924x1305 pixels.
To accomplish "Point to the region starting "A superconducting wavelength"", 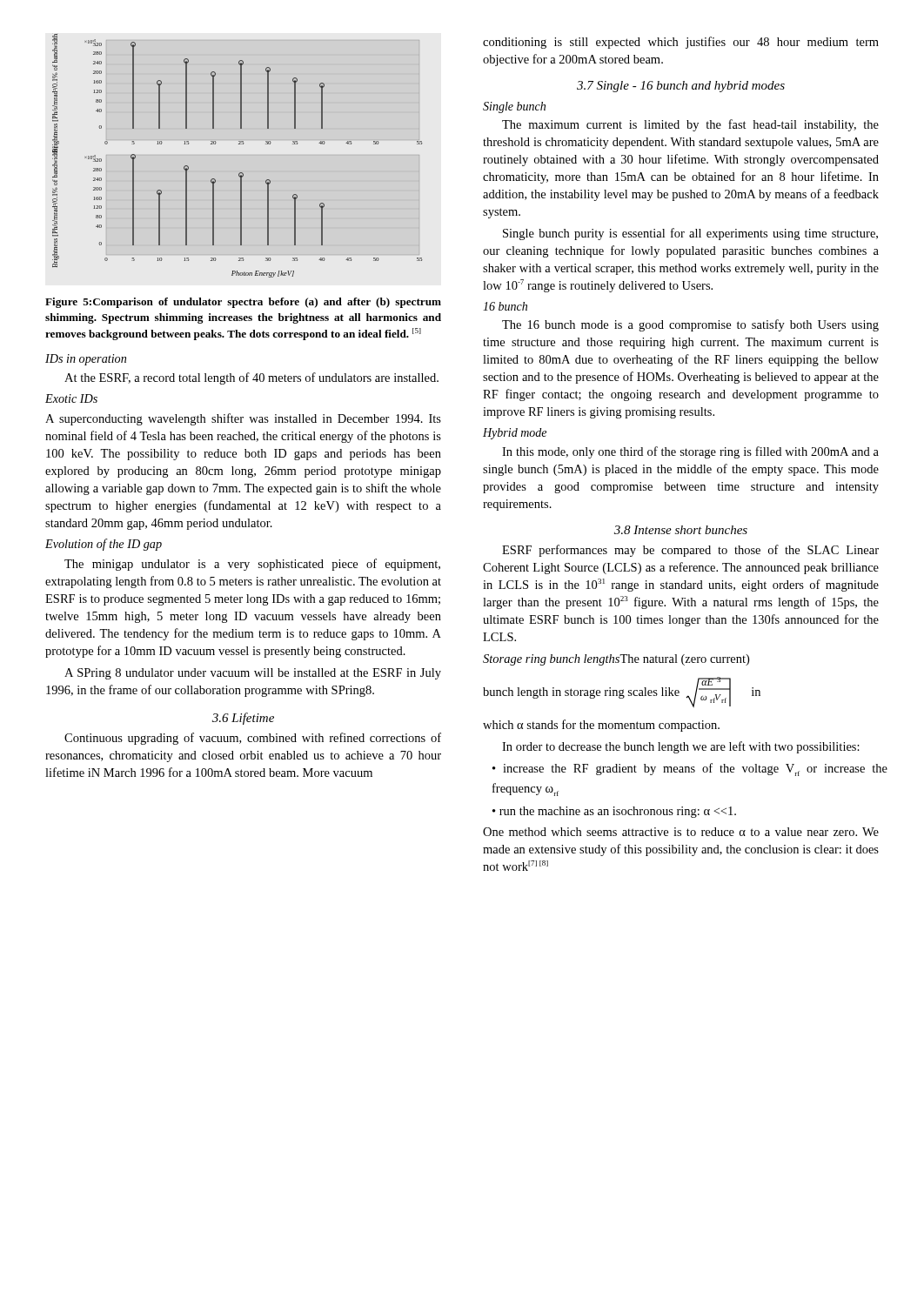I will click(x=243, y=471).
